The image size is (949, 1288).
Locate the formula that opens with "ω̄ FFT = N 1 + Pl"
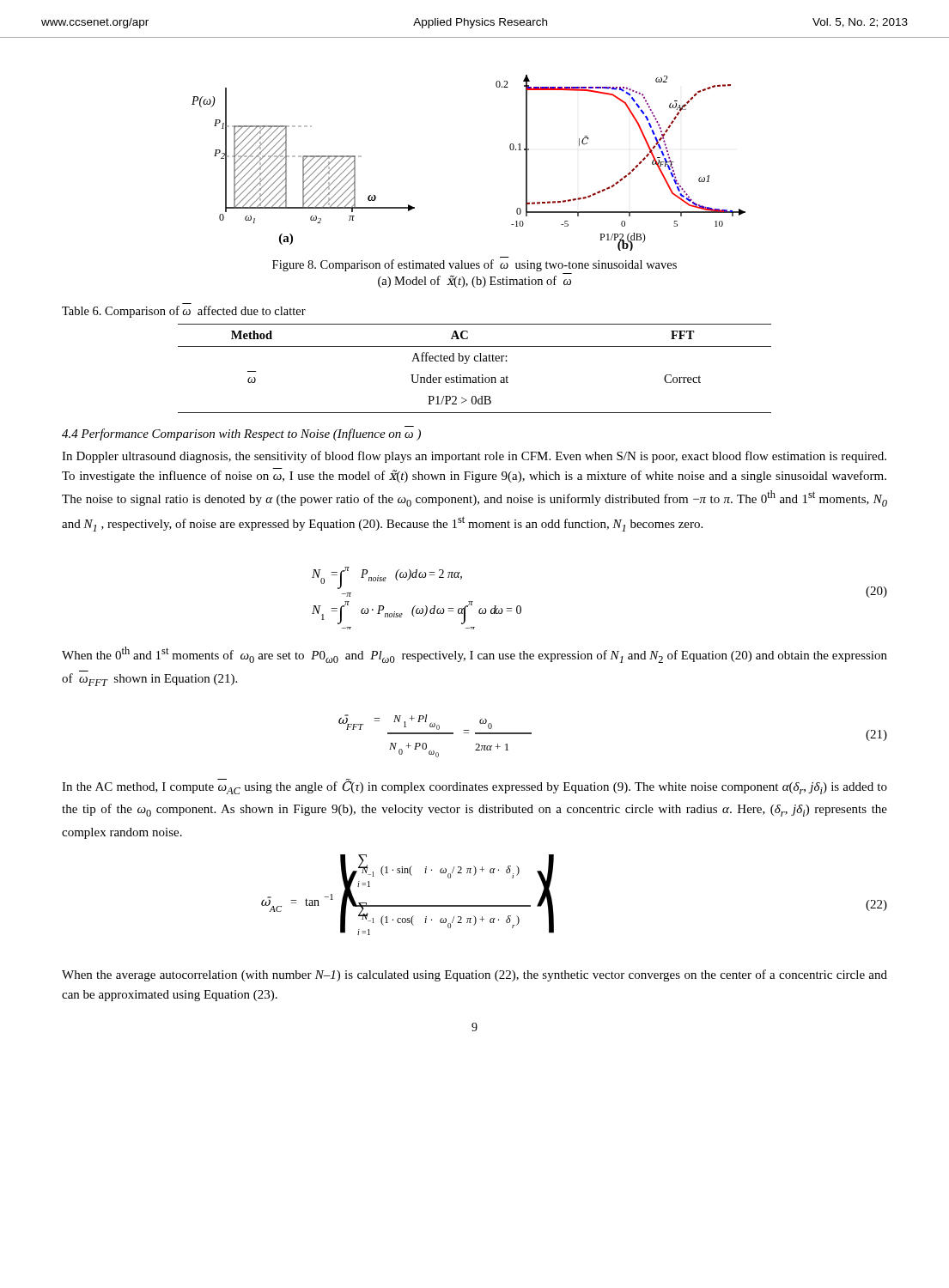tap(420, 733)
